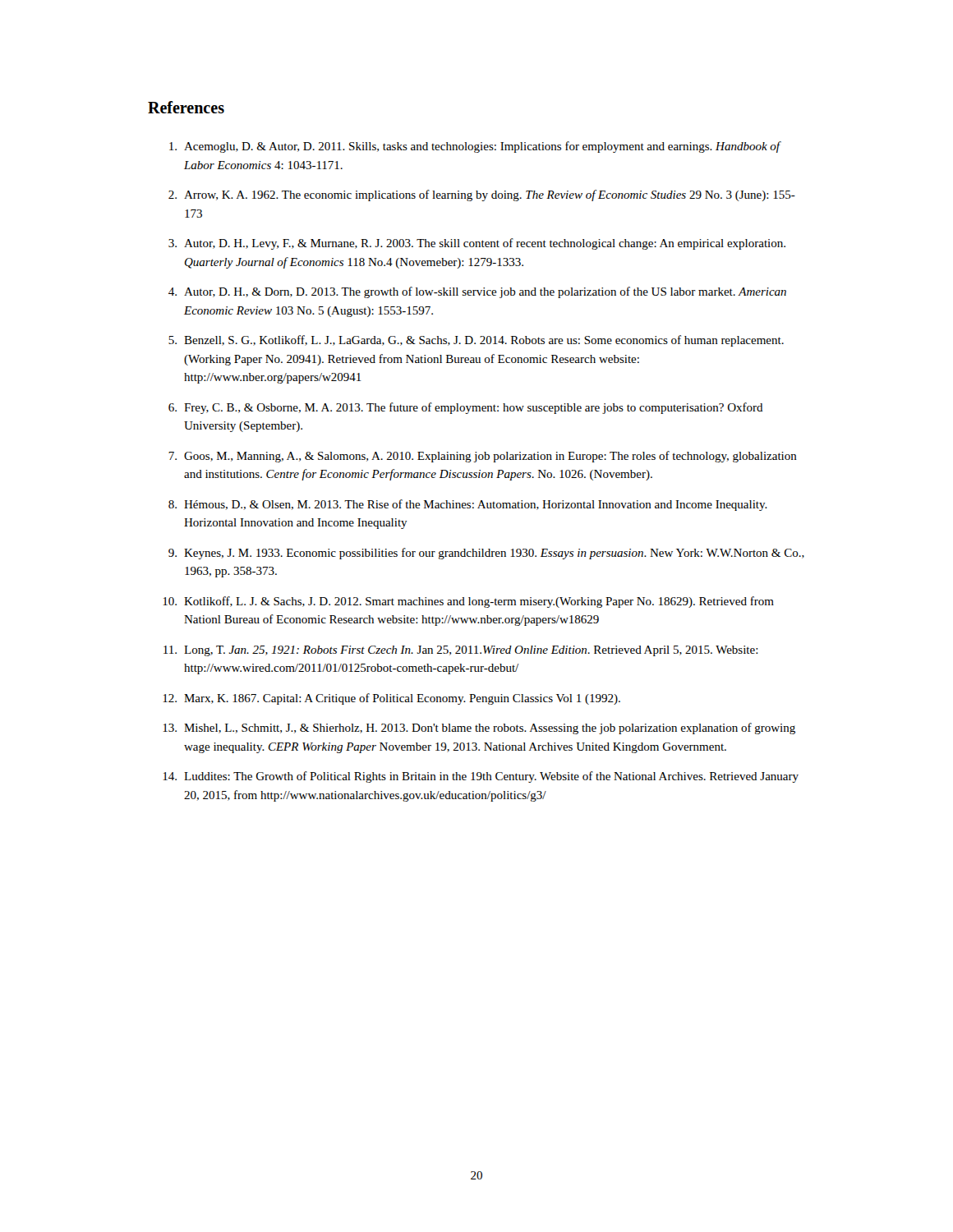Viewport: 953px width, 1232px height.
Task: Point to the block beginning "Acemoglu, D. &"
Action: (x=476, y=156)
